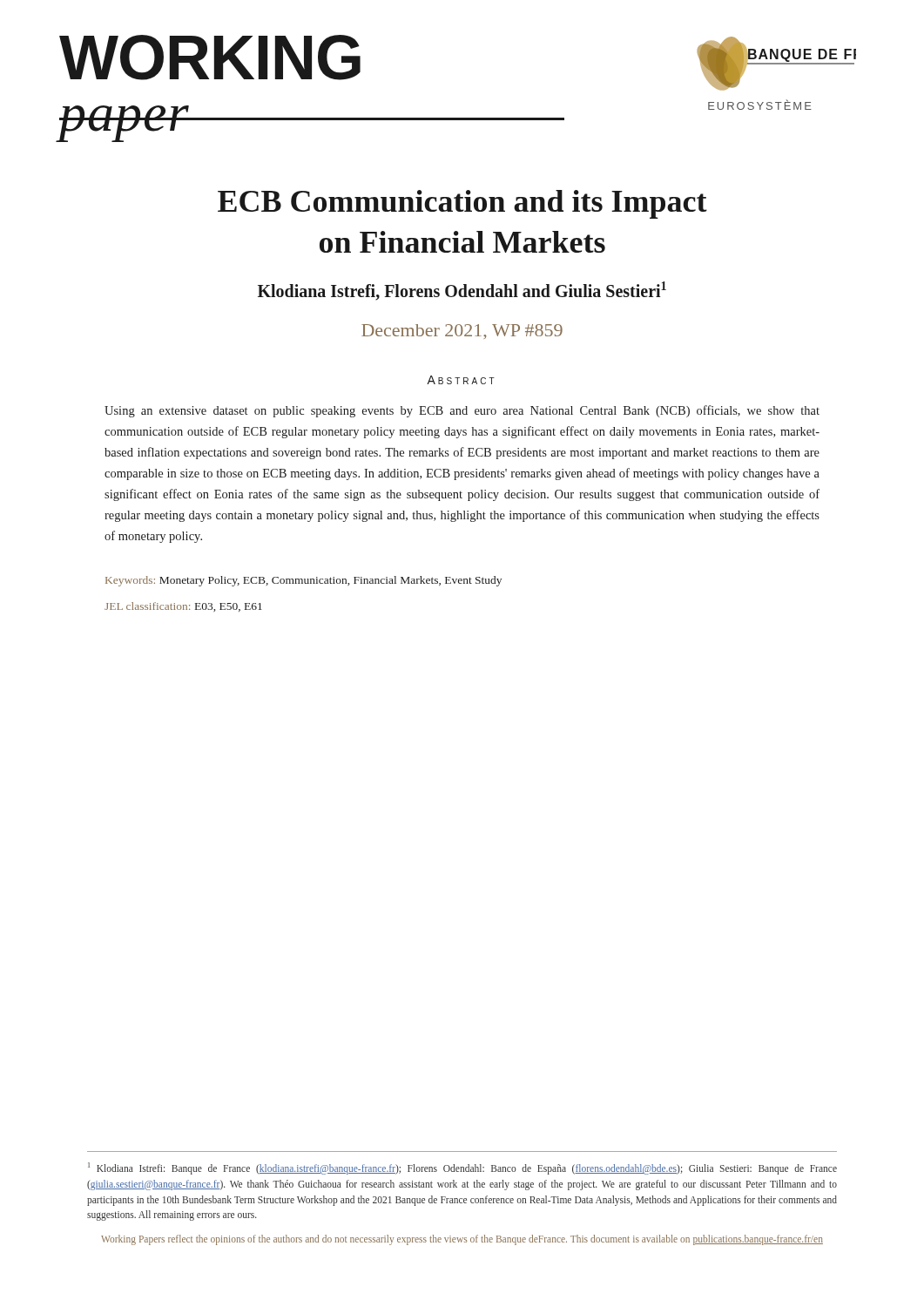Locate the text that says "December 2021, WP #859"
This screenshot has height=1307, width=924.
point(462,330)
